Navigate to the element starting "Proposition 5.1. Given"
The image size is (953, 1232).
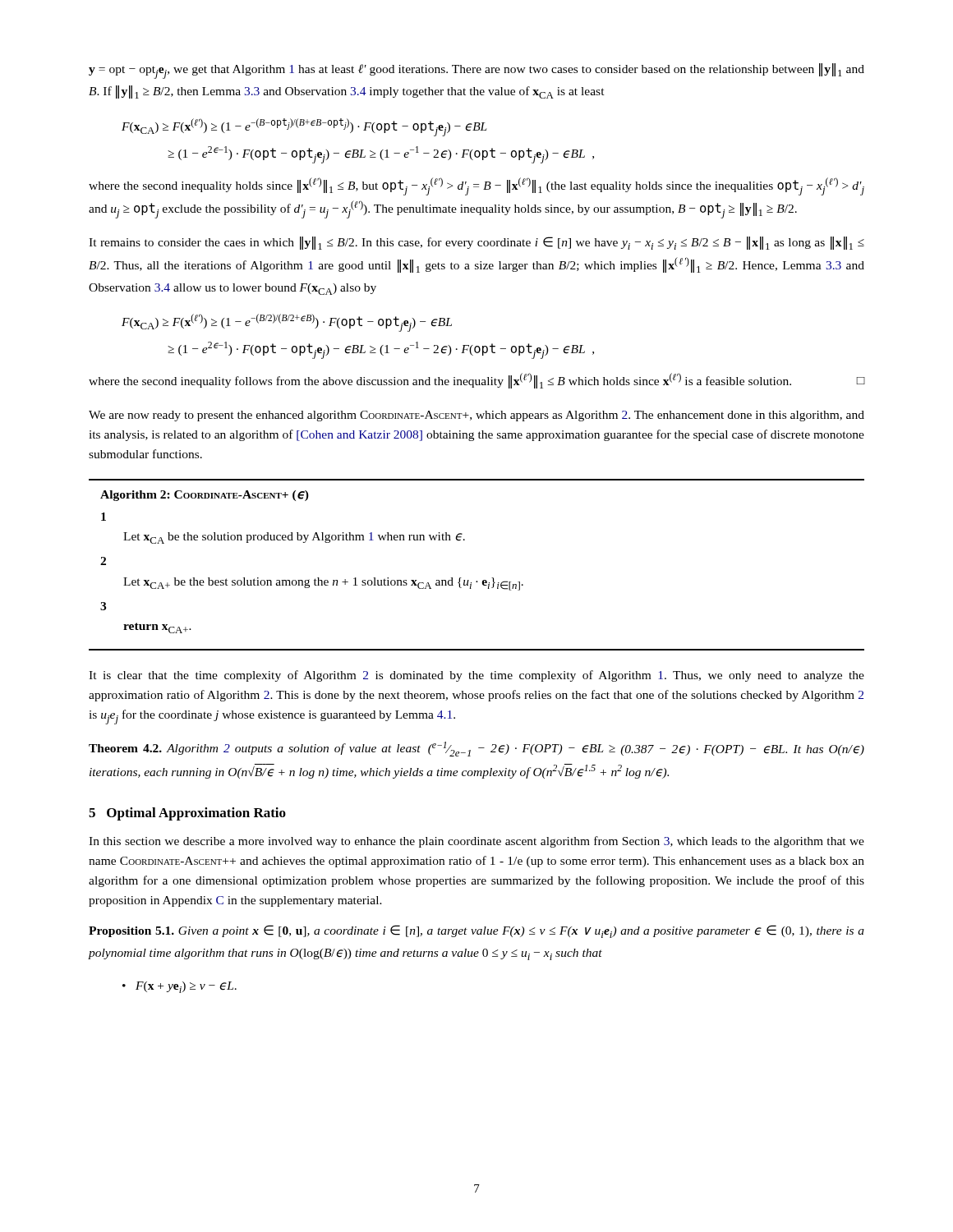pos(476,943)
